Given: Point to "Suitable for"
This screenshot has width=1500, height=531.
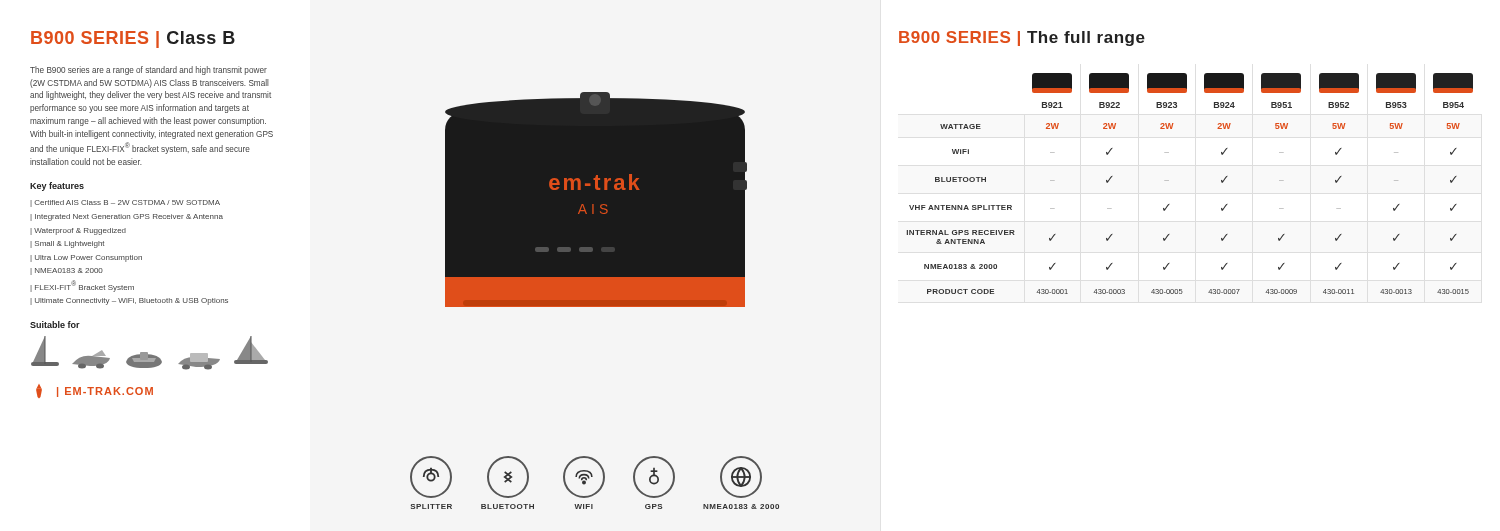Looking at the screenshot, I should click(x=55, y=325).
